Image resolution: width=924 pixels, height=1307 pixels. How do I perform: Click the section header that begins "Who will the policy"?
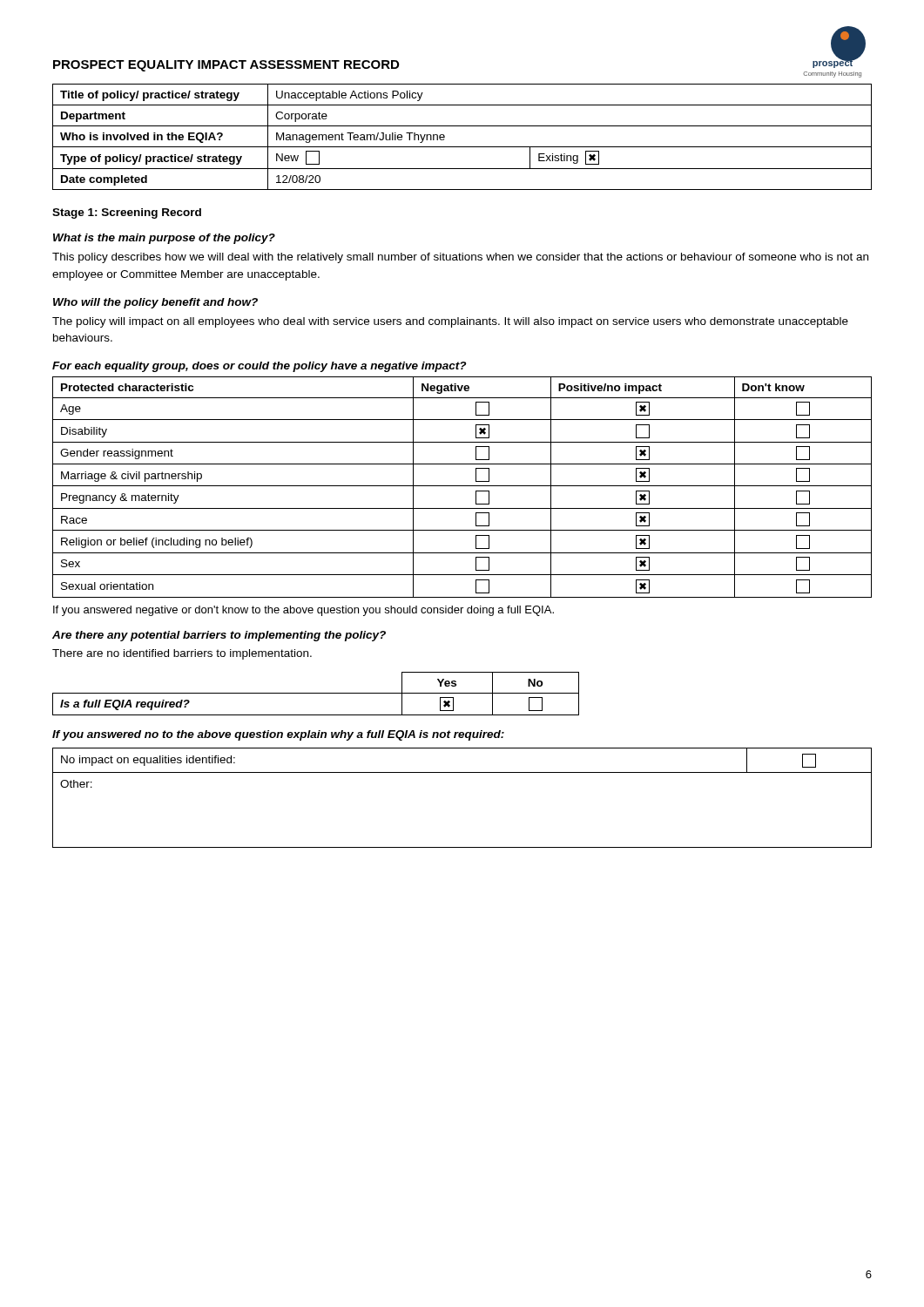155,303
